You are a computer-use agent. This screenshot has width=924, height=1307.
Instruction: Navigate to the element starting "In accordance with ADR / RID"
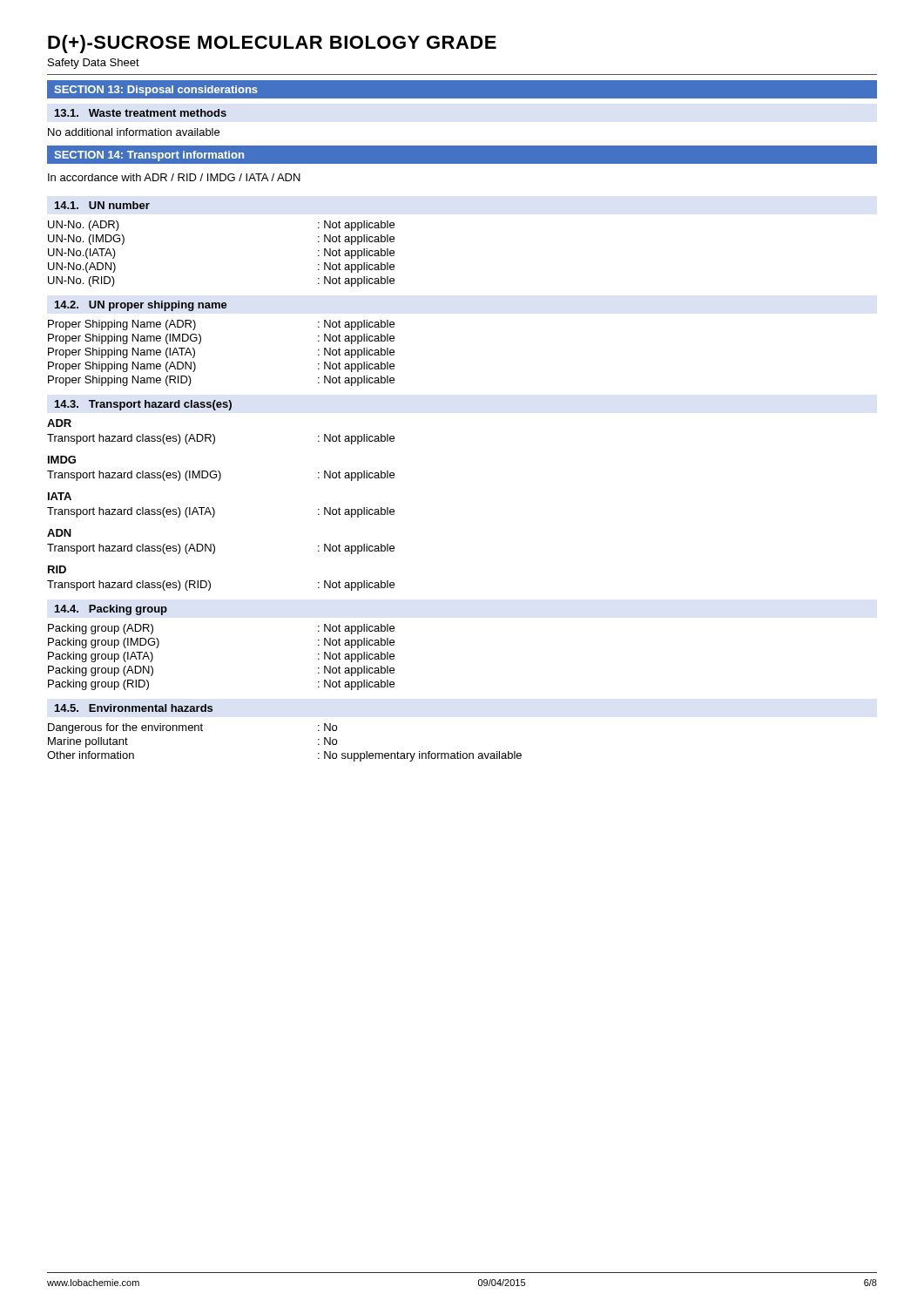click(x=174, y=177)
